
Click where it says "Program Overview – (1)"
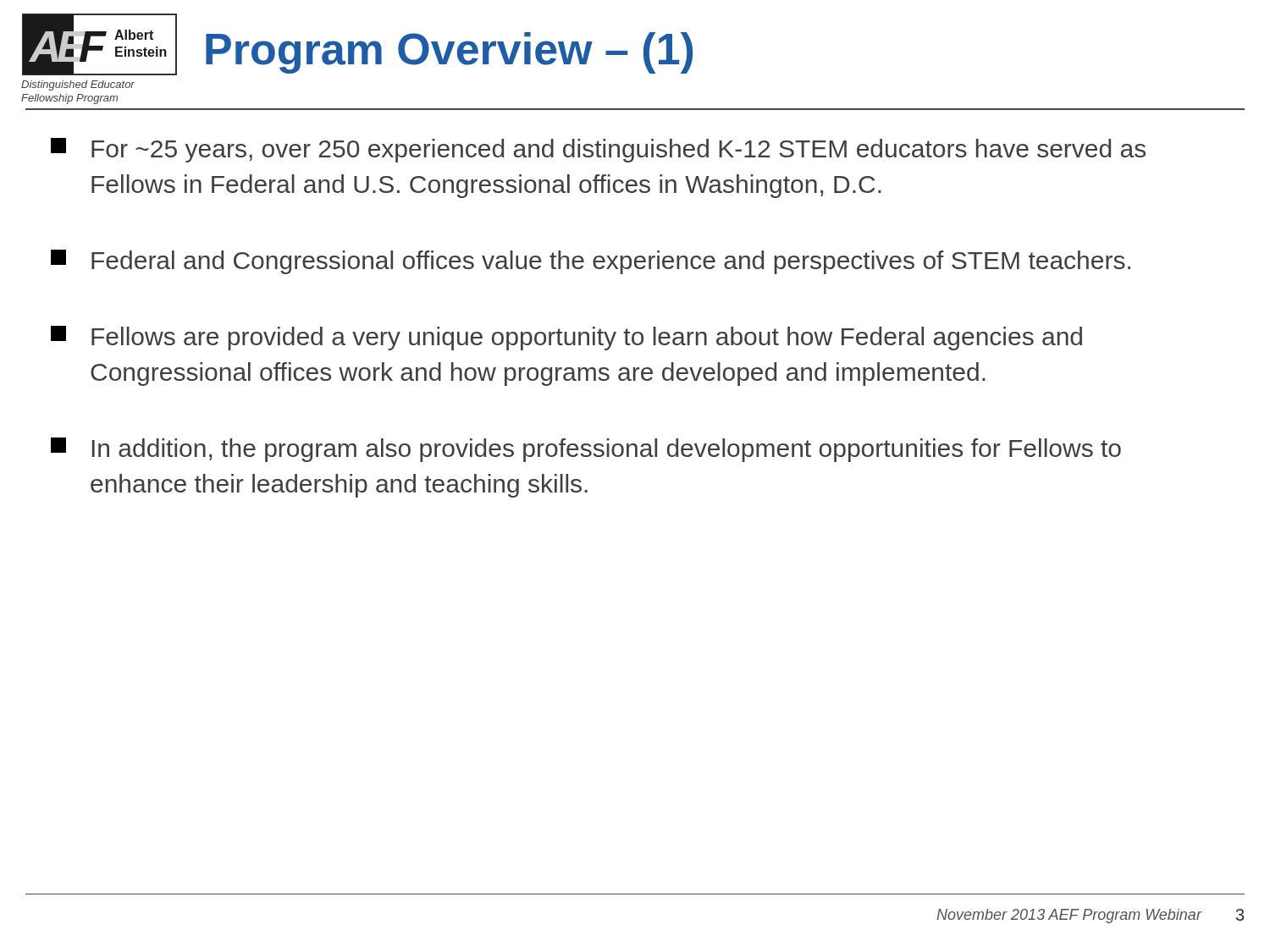pyautogui.click(x=449, y=49)
